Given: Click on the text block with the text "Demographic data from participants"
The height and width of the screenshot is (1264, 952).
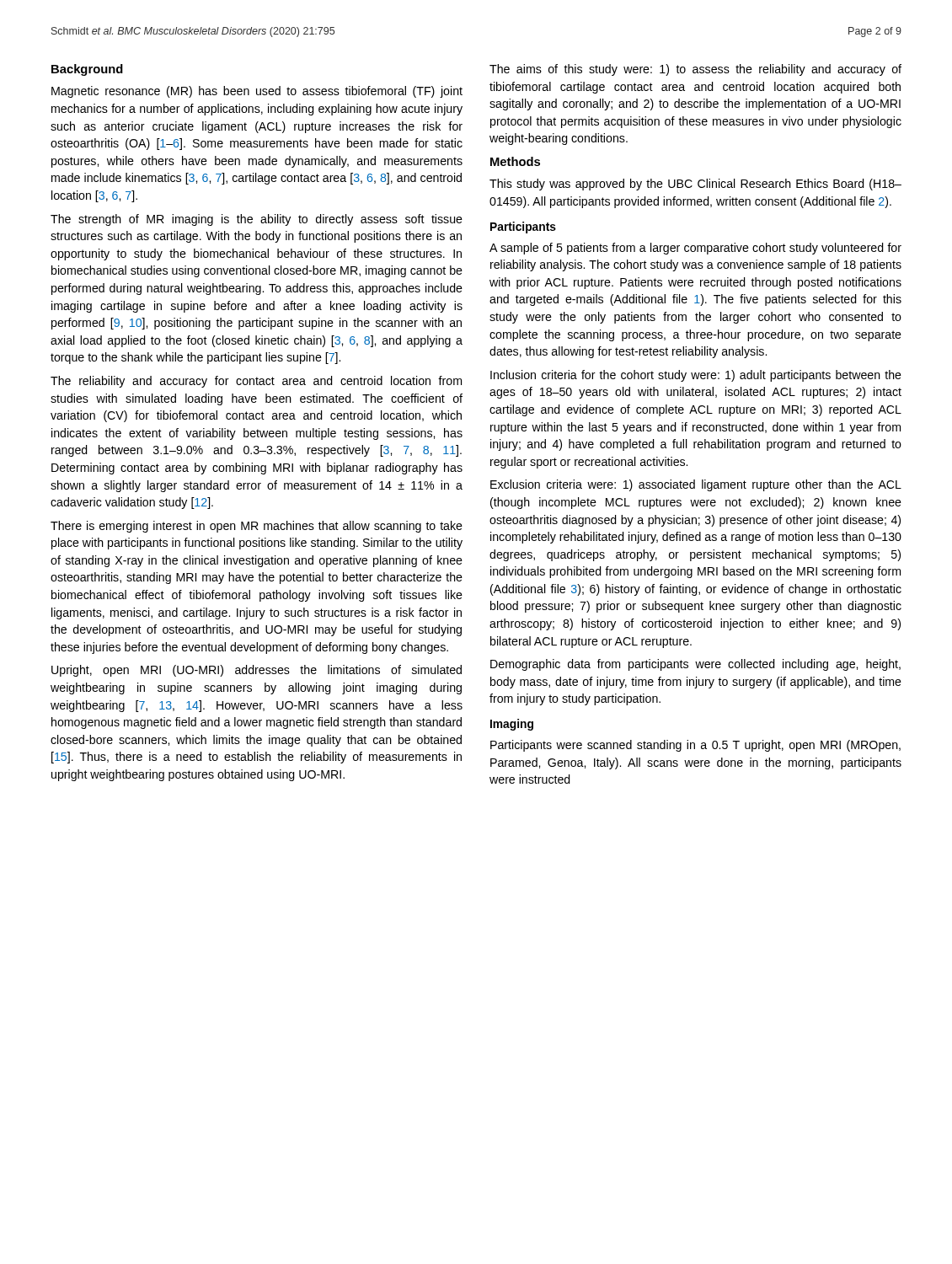Looking at the screenshot, I should 695,682.
